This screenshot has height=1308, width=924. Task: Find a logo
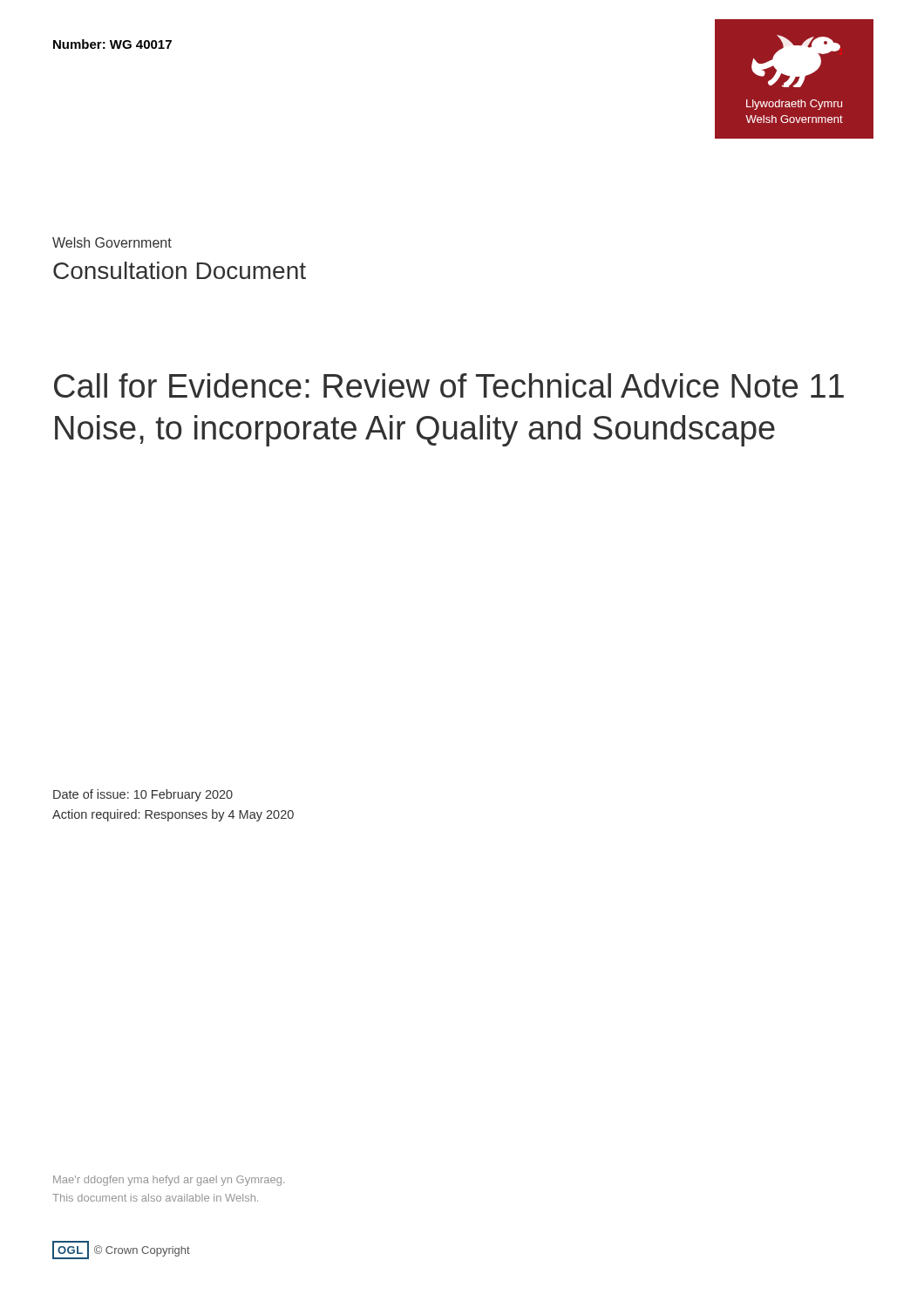click(x=793, y=79)
